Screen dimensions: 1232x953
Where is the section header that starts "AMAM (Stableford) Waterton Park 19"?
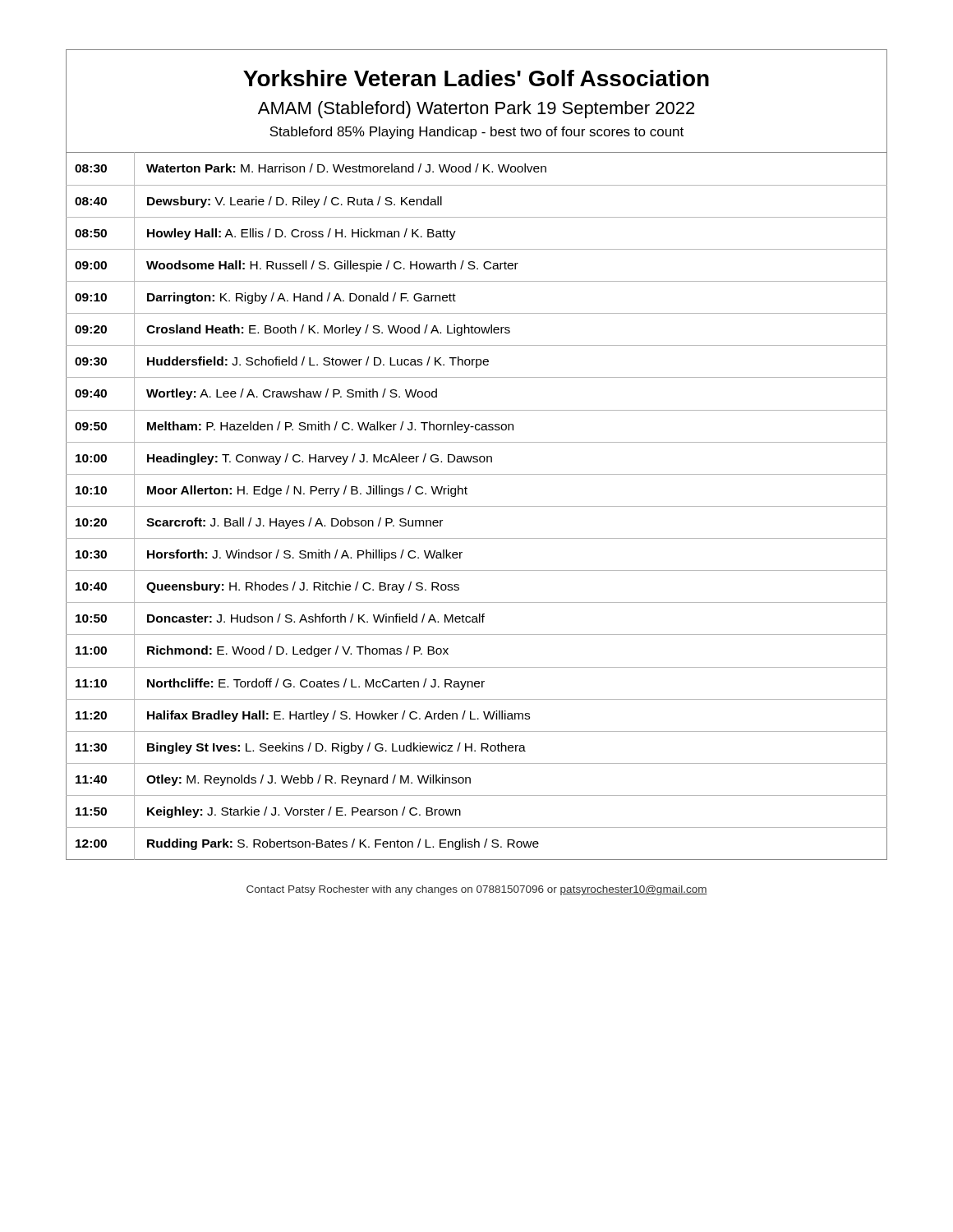pos(476,108)
